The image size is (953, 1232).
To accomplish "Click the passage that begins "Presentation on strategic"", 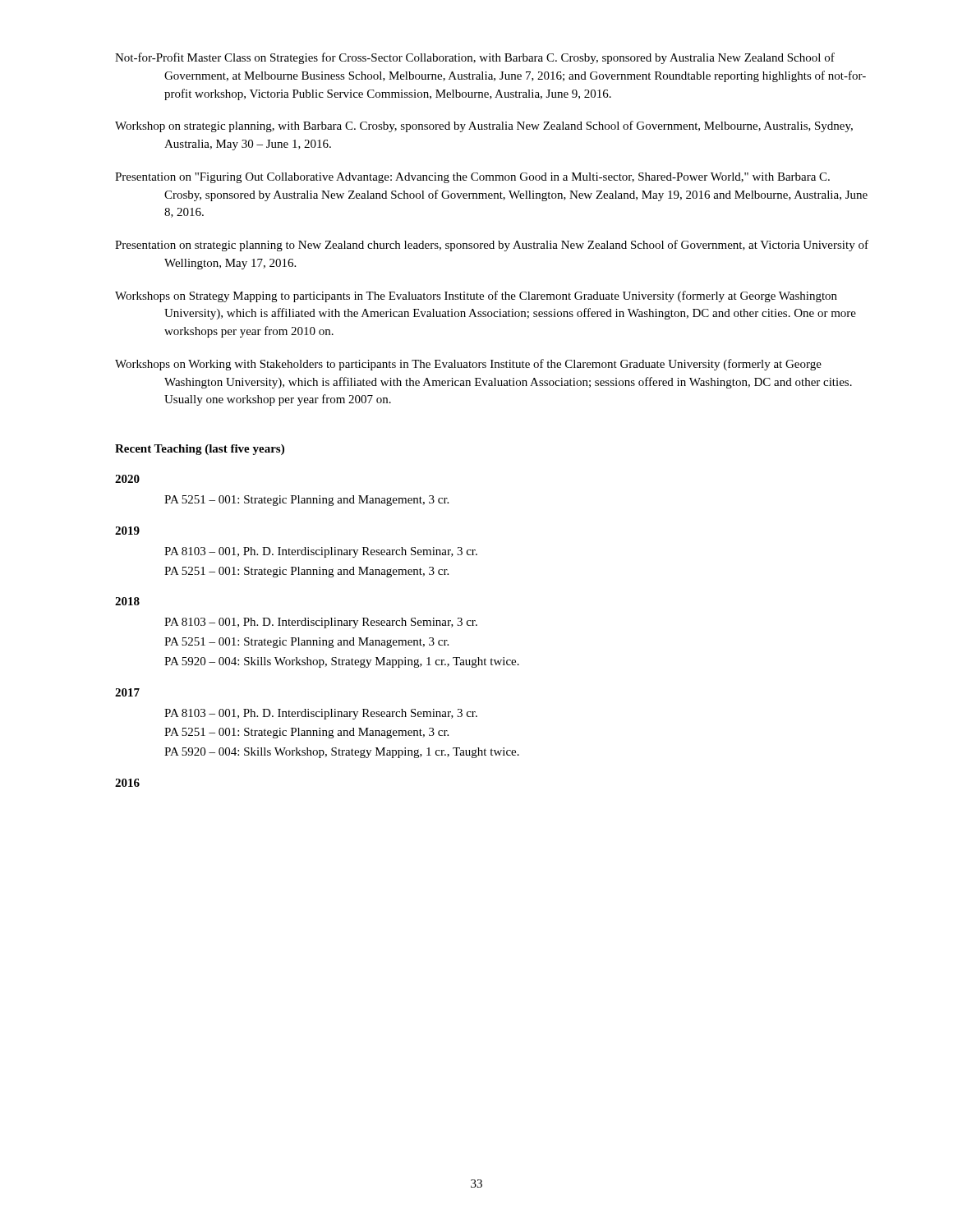I will click(492, 254).
